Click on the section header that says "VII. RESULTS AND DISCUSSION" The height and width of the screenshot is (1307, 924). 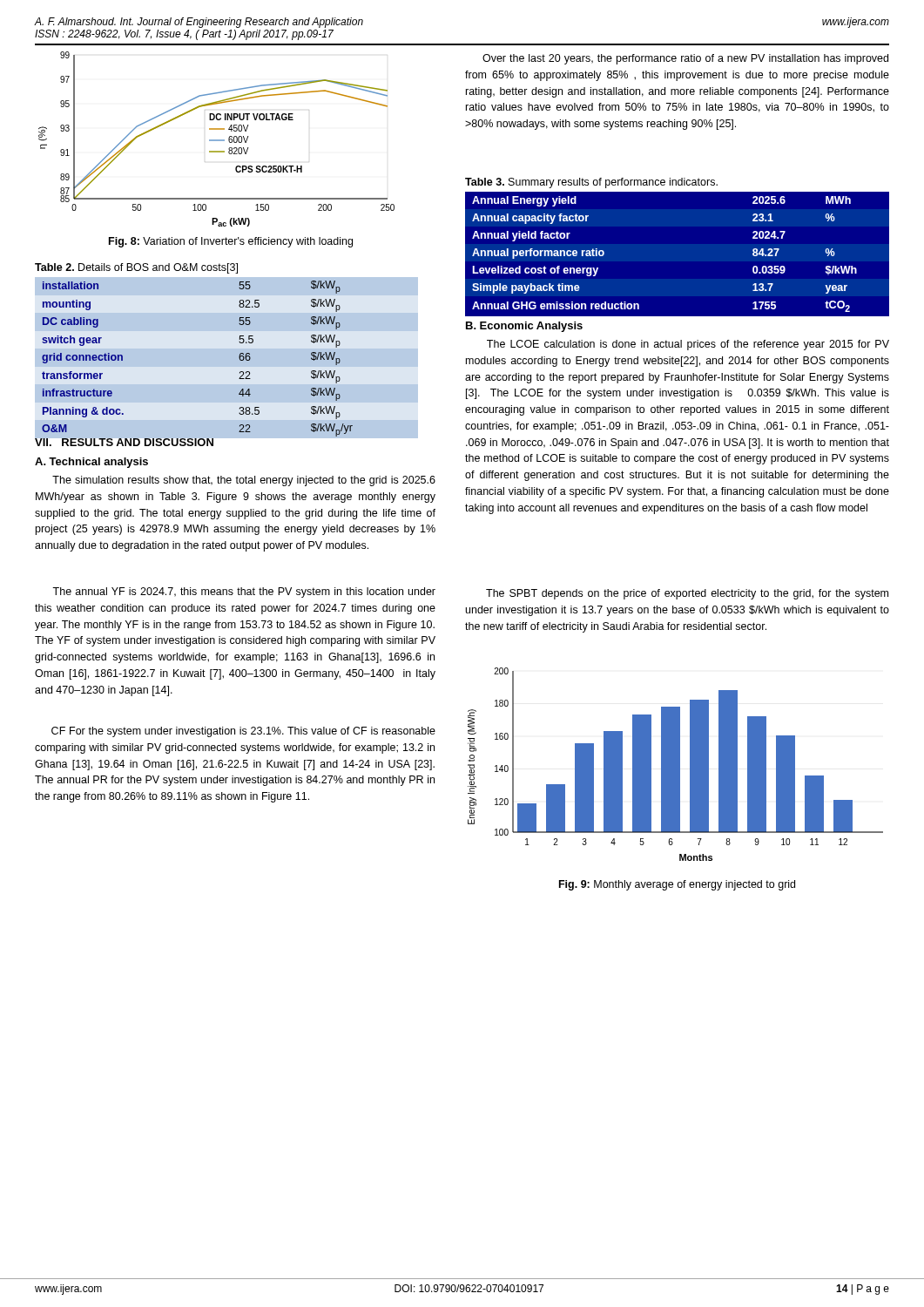click(x=124, y=442)
